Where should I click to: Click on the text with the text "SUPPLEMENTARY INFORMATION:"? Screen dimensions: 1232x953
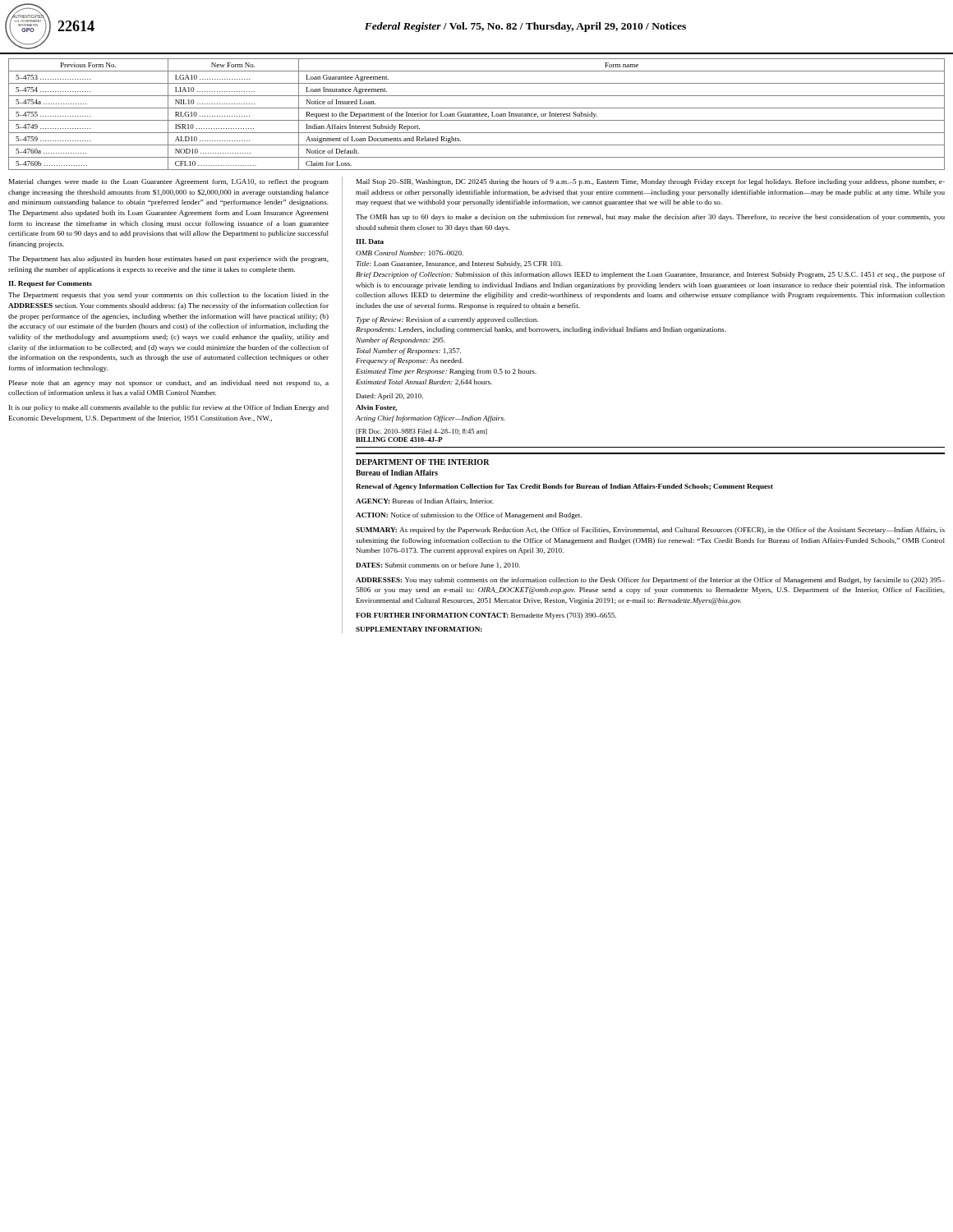click(419, 629)
